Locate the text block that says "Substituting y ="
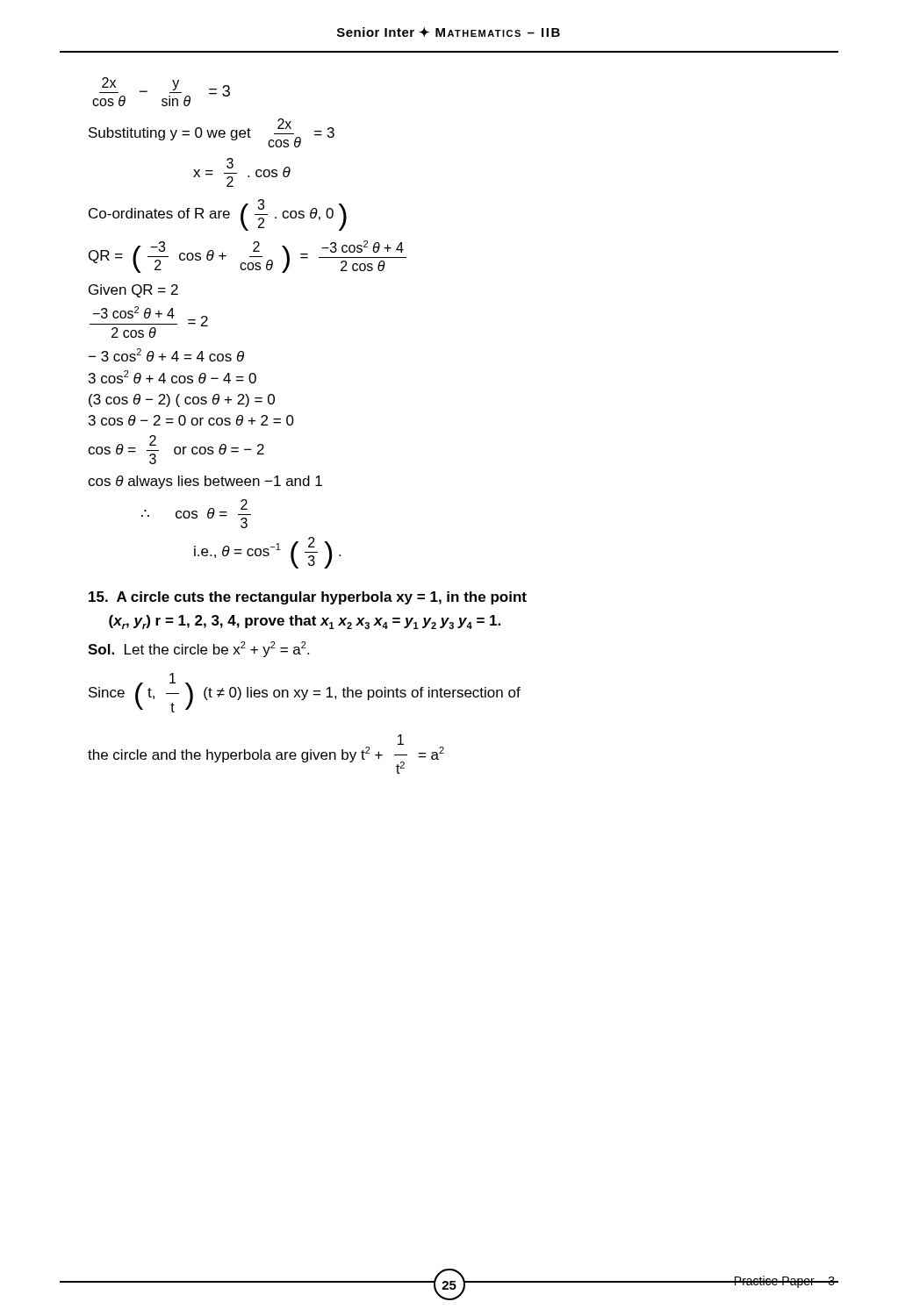The image size is (898, 1316). tap(211, 134)
